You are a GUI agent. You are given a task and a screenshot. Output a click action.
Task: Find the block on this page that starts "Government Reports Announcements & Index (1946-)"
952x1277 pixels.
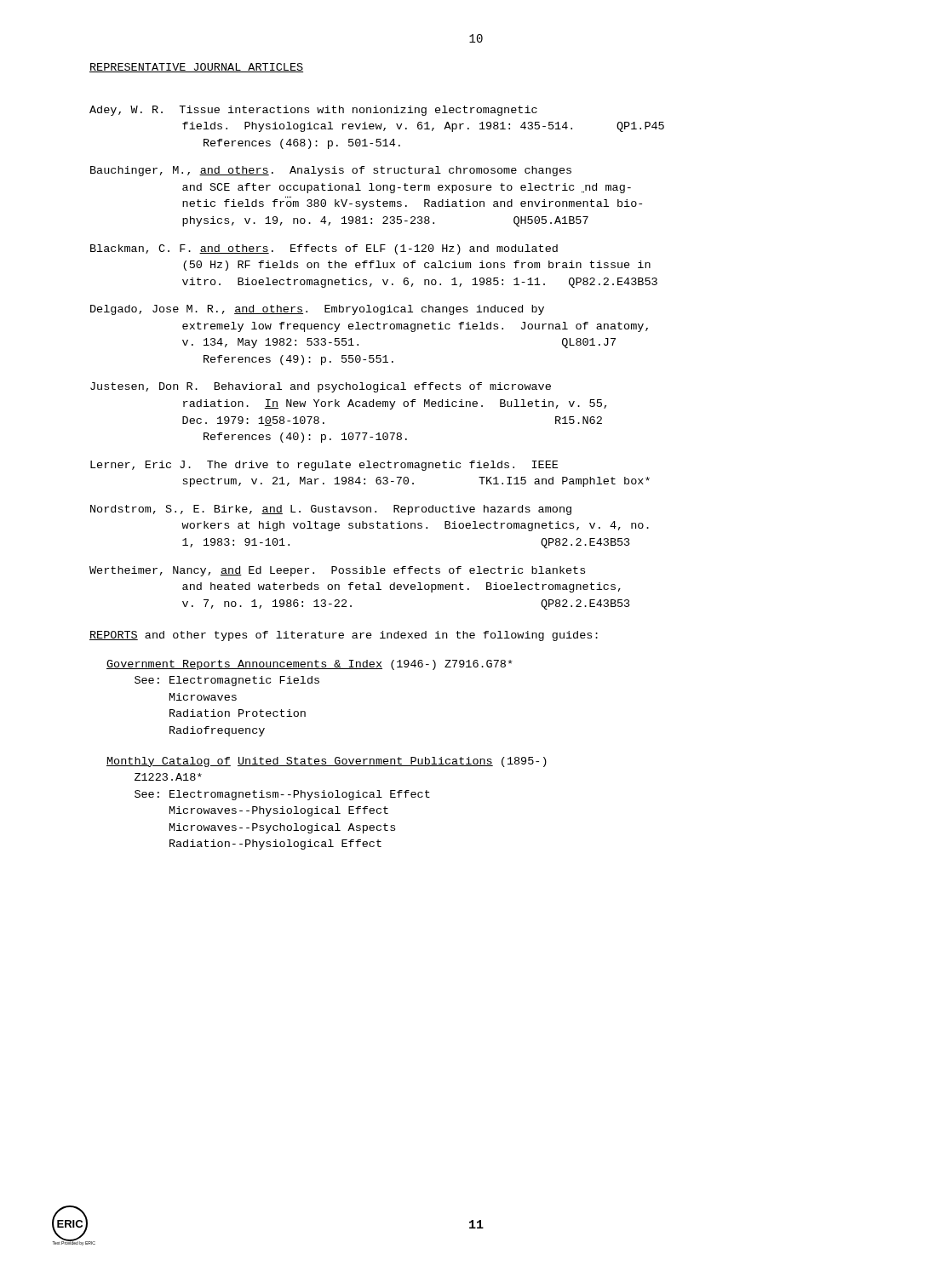310,665
